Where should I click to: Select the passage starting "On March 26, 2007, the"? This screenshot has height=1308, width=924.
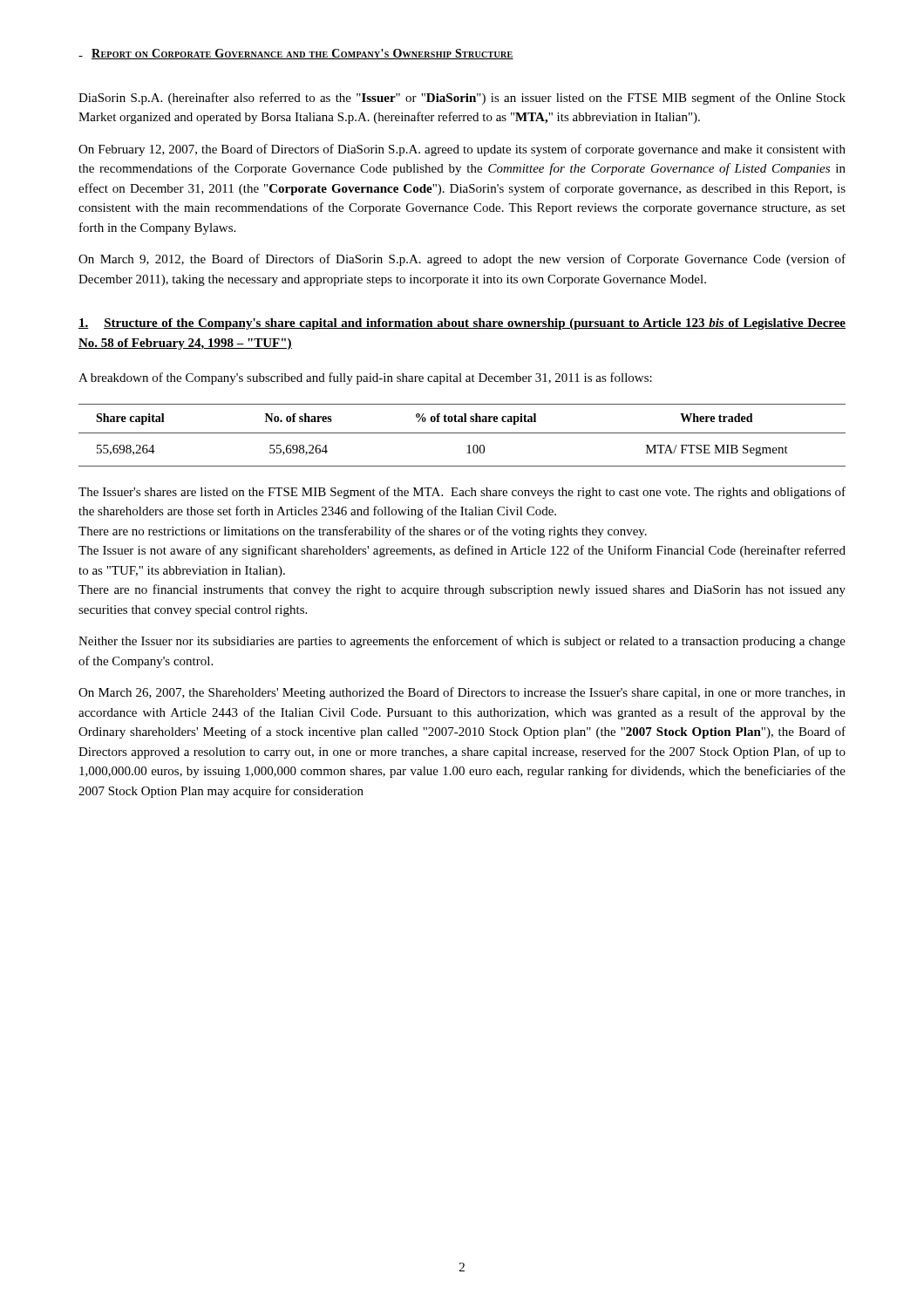(x=462, y=741)
